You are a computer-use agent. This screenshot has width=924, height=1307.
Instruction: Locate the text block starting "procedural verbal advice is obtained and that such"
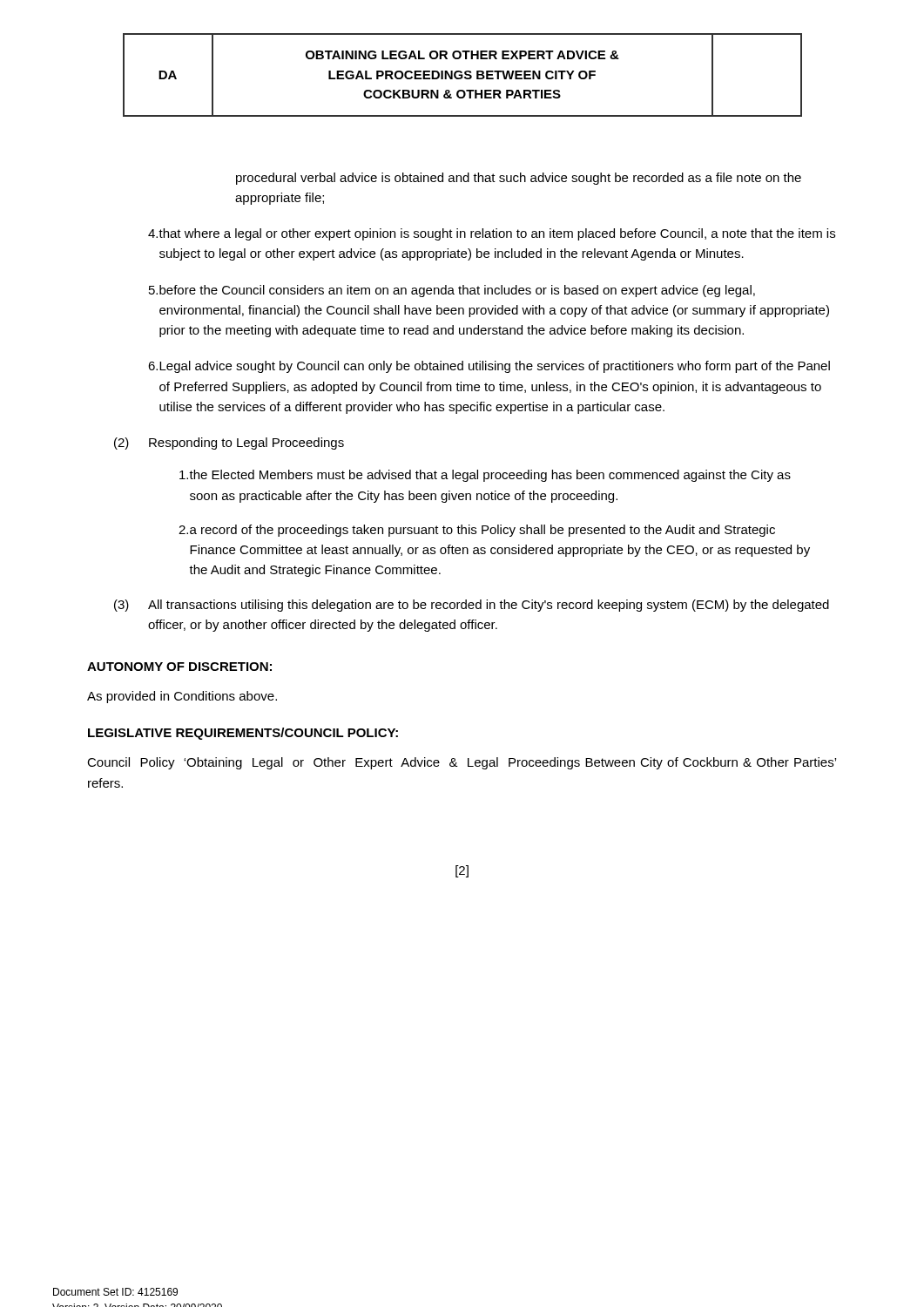coord(518,187)
